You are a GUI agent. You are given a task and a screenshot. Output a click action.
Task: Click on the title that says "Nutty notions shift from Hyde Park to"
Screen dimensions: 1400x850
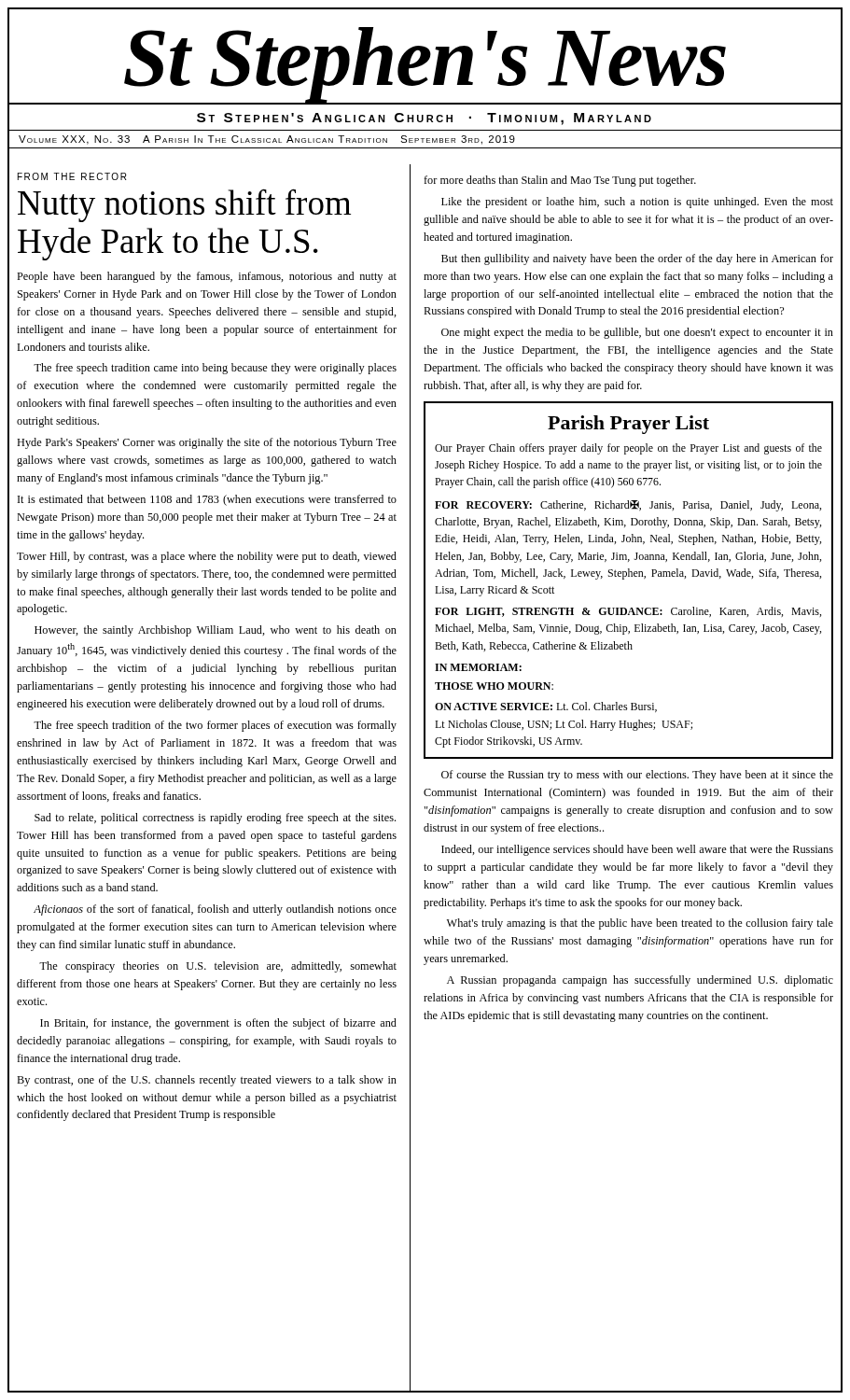184,222
